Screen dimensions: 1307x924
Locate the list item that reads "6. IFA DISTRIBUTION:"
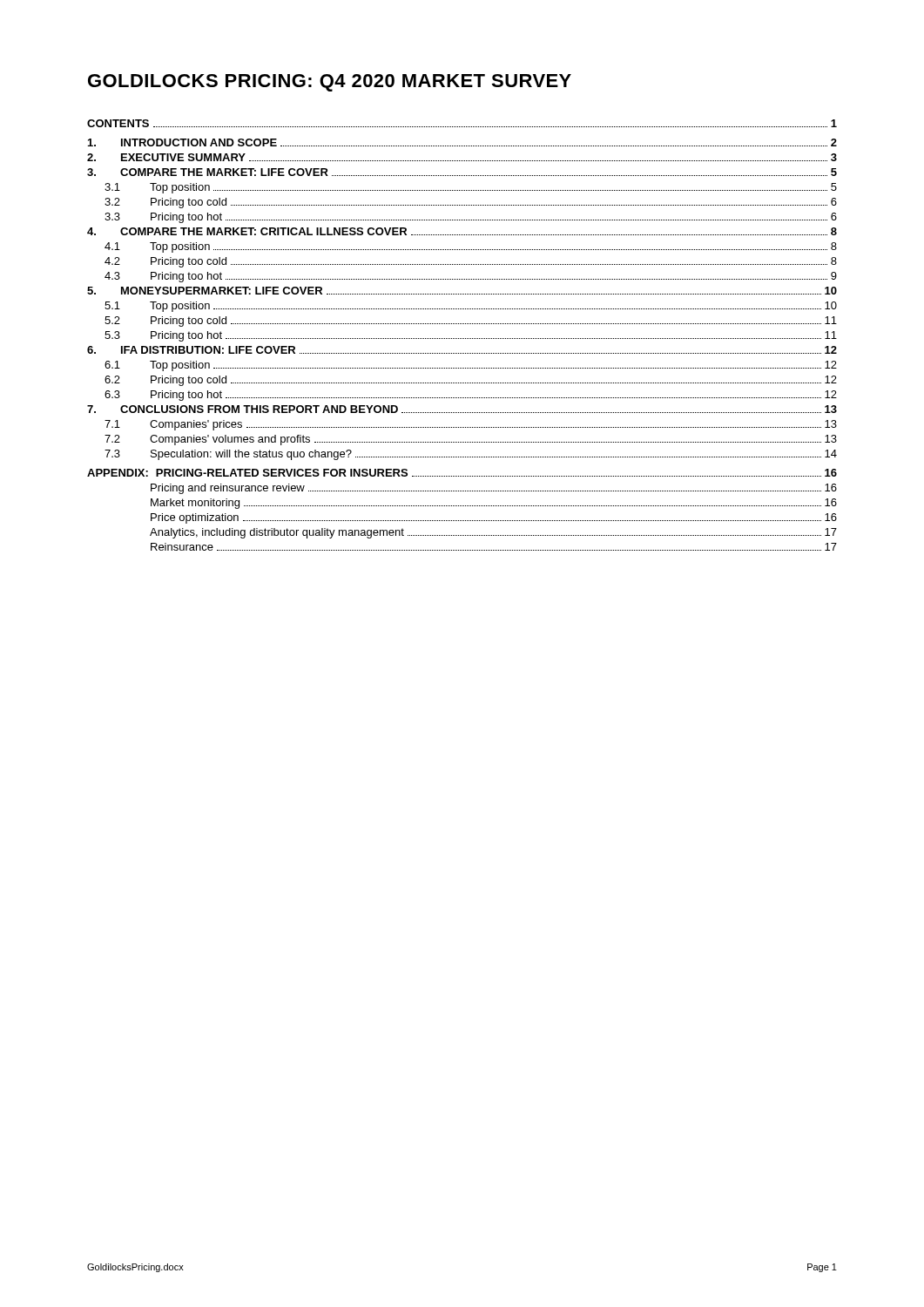tap(462, 350)
